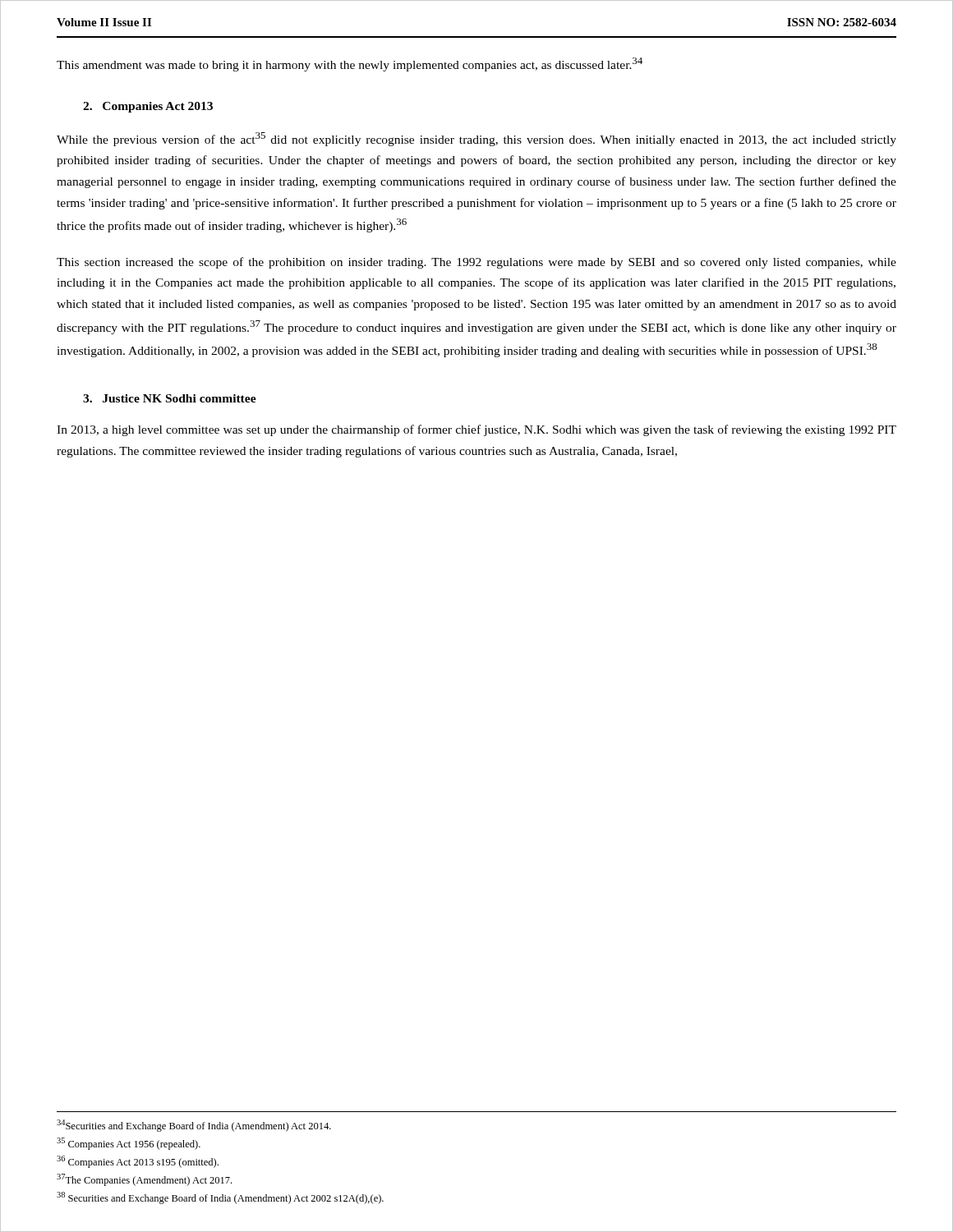Find the footnote with the text "34Securities and Exchange Board of India (Amendment) Act"
The image size is (953, 1232).
tap(194, 1125)
